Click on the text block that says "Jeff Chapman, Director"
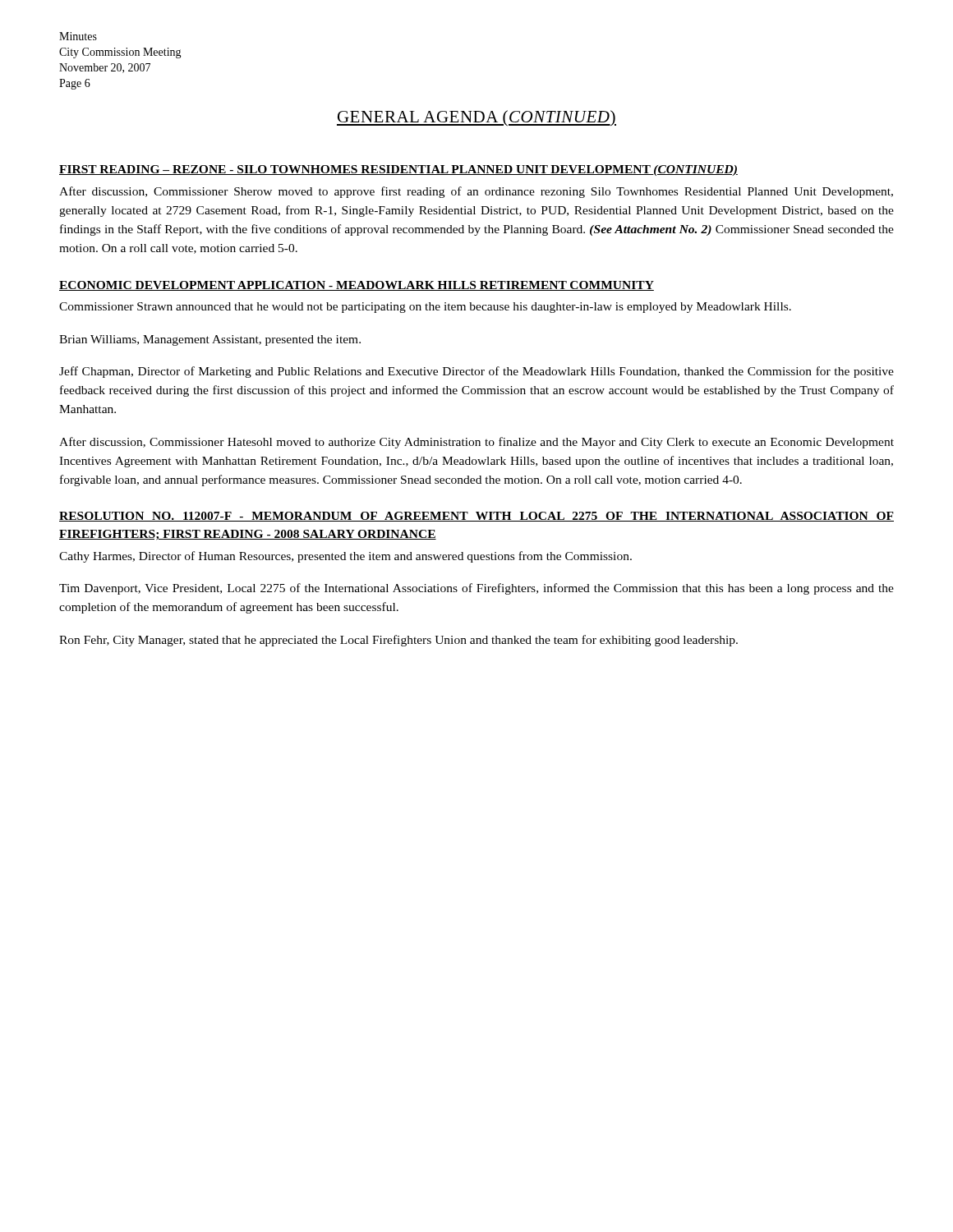This screenshot has width=953, height=1232. pyautogui.click(x=476, y=390)
